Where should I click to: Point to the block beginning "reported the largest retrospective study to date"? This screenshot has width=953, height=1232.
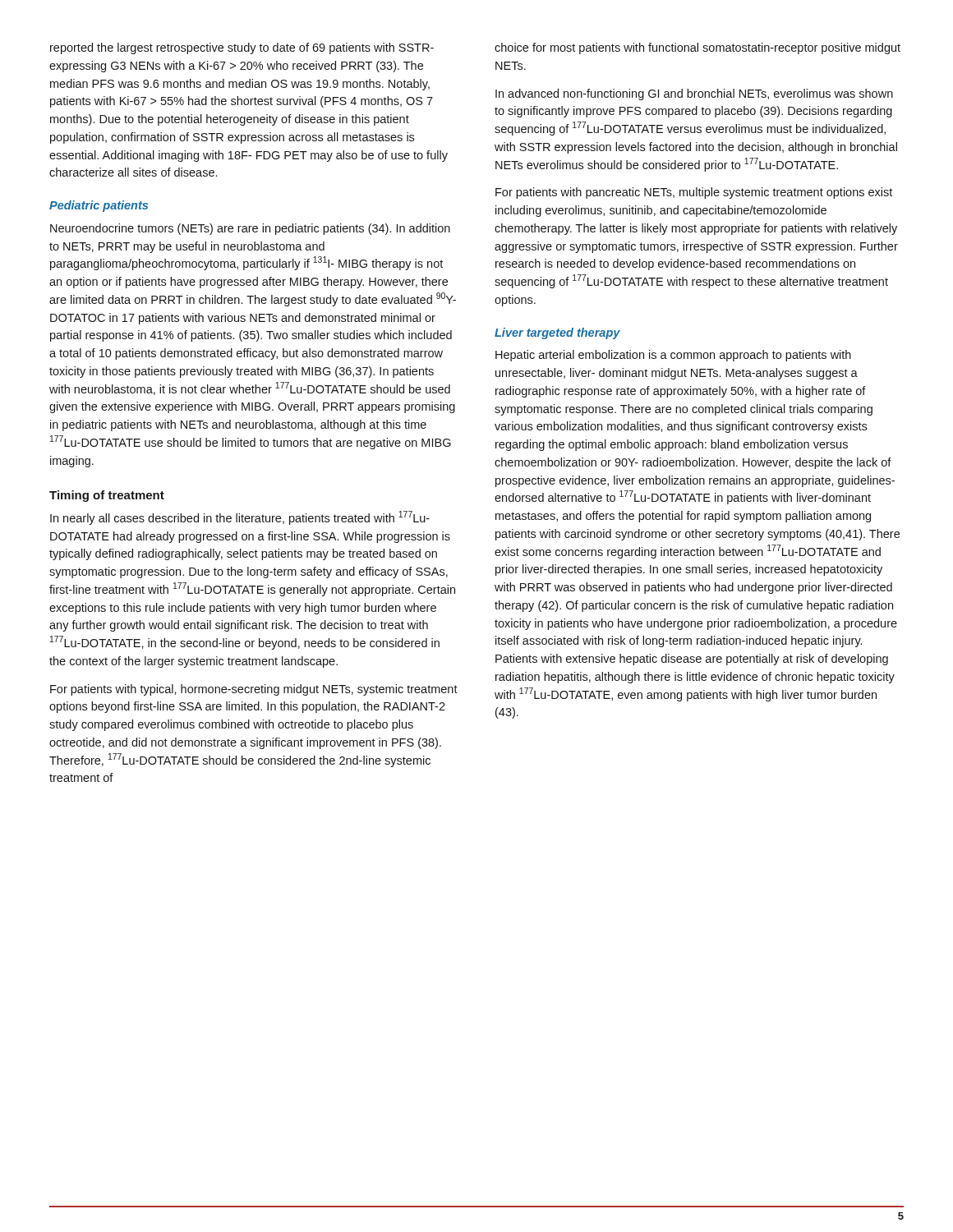(254, 111)
